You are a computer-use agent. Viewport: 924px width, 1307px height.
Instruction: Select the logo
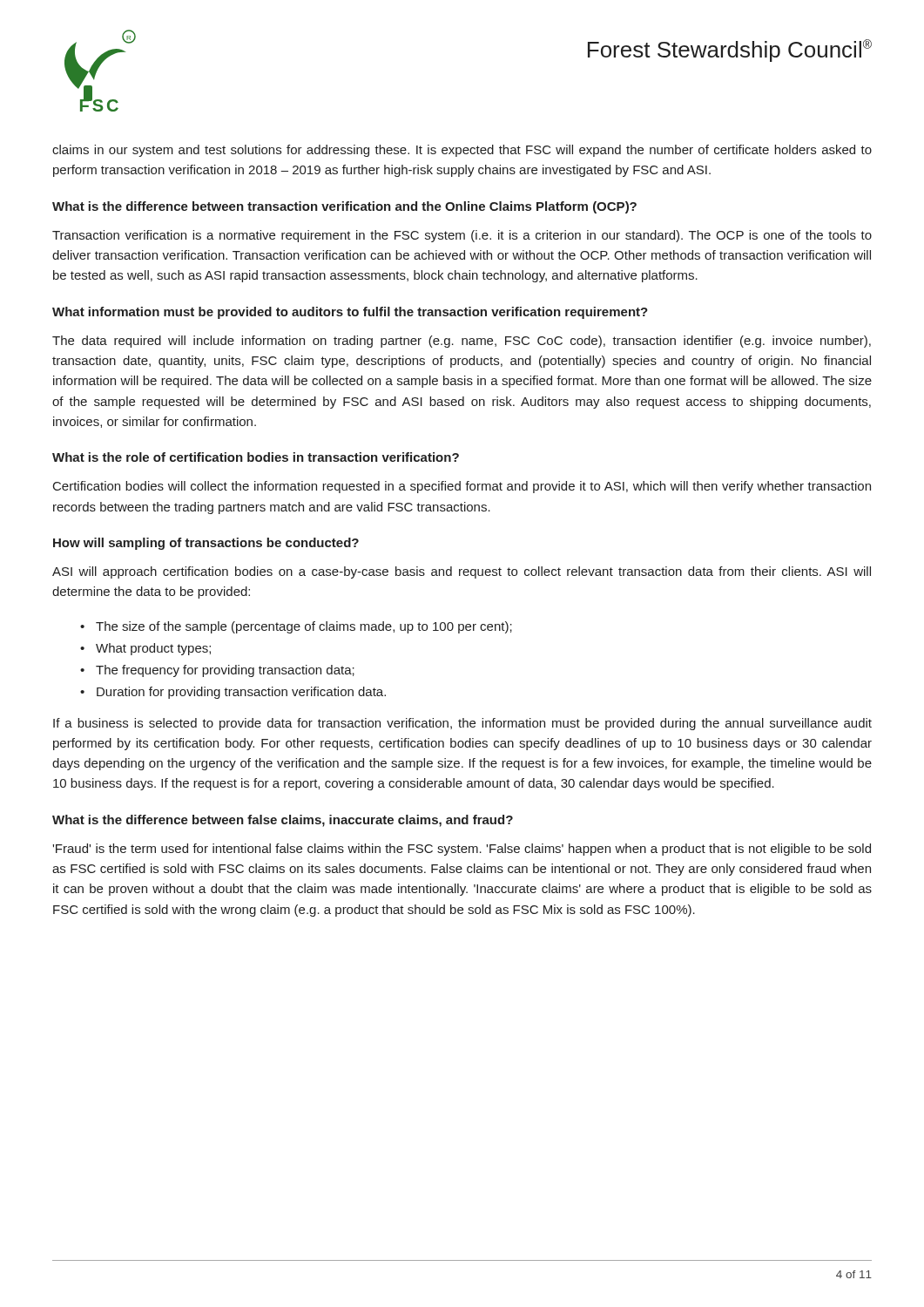tap(100, 71)
